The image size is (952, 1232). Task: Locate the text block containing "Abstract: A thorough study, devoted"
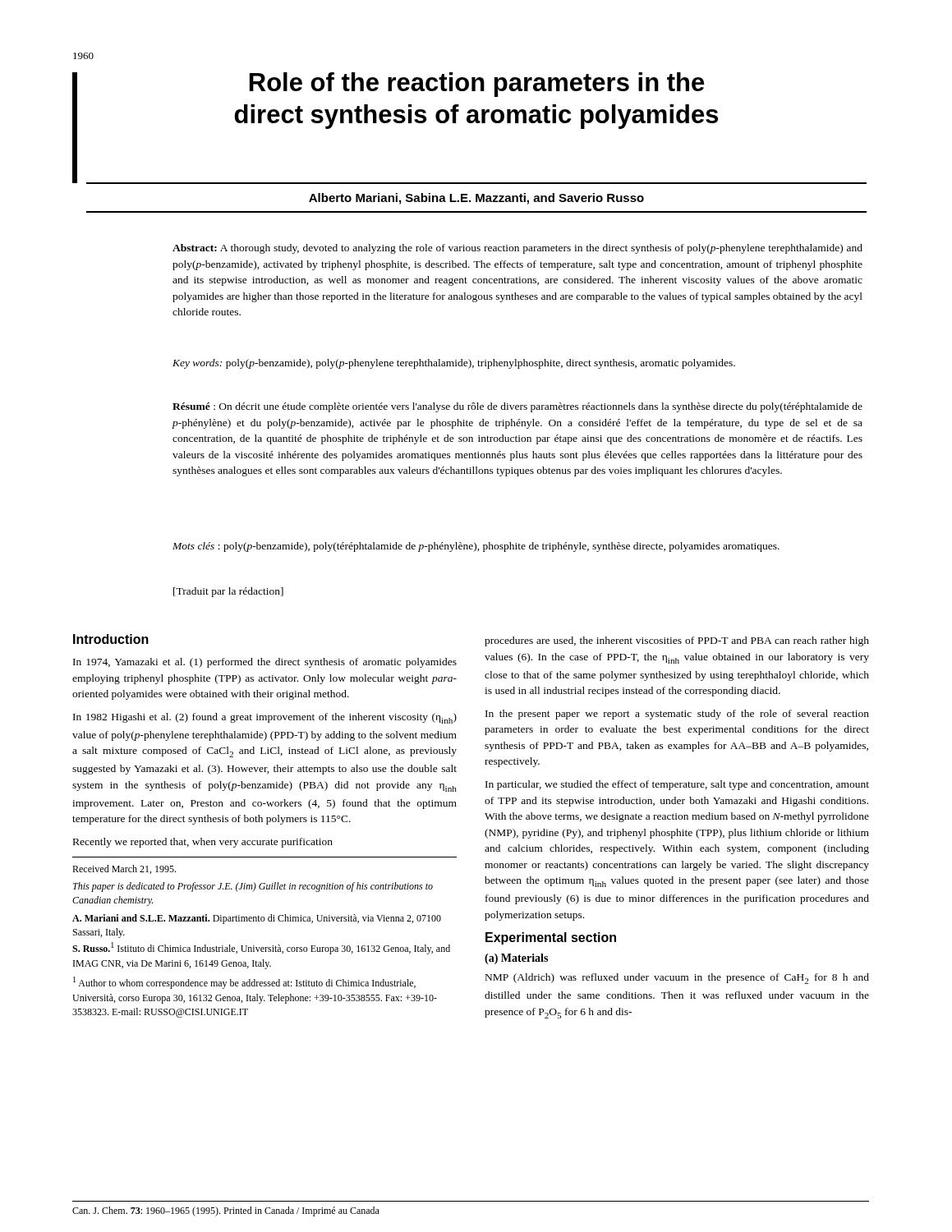pos(518,280)
